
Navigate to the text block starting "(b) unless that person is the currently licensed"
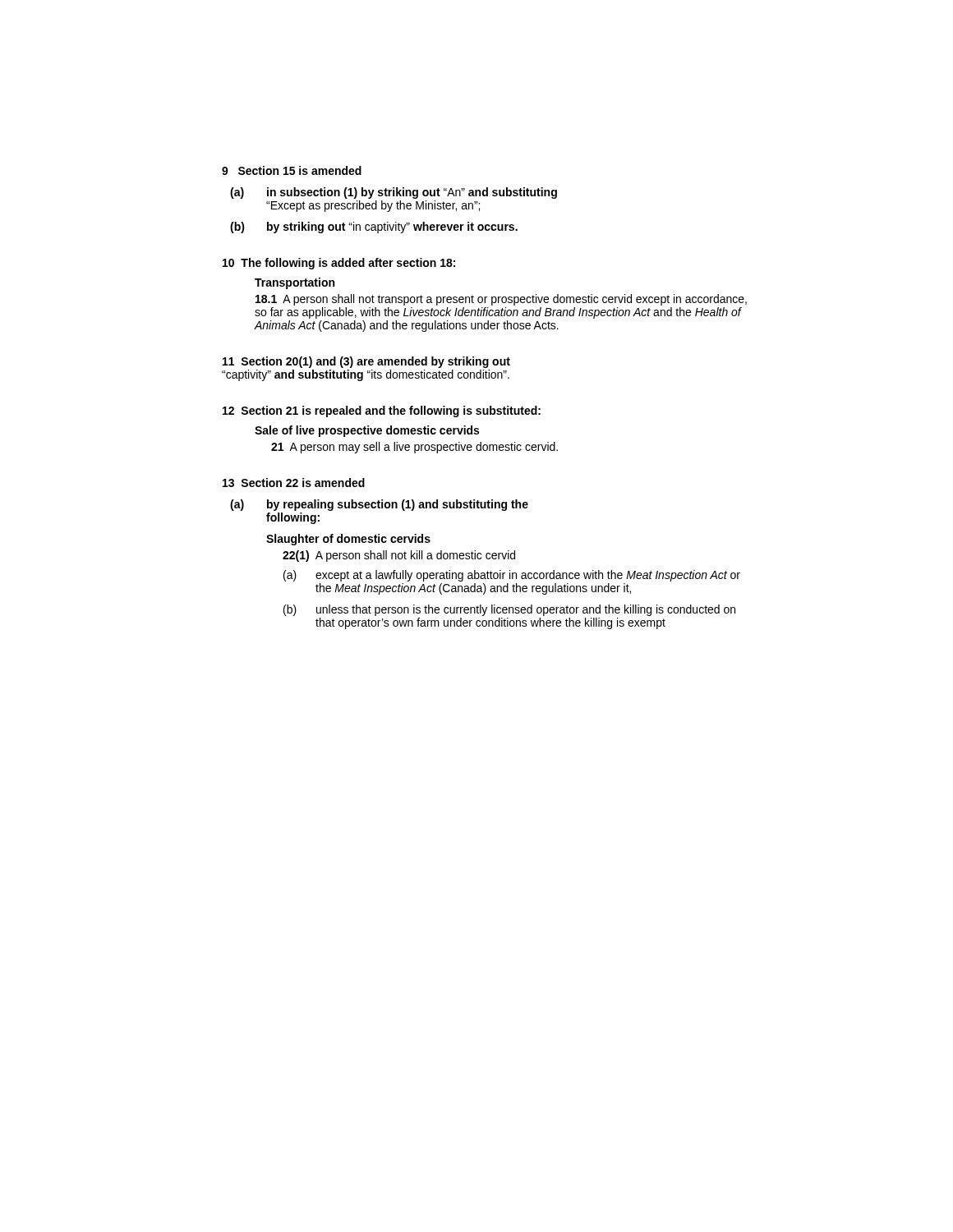[x=515, y=616]
